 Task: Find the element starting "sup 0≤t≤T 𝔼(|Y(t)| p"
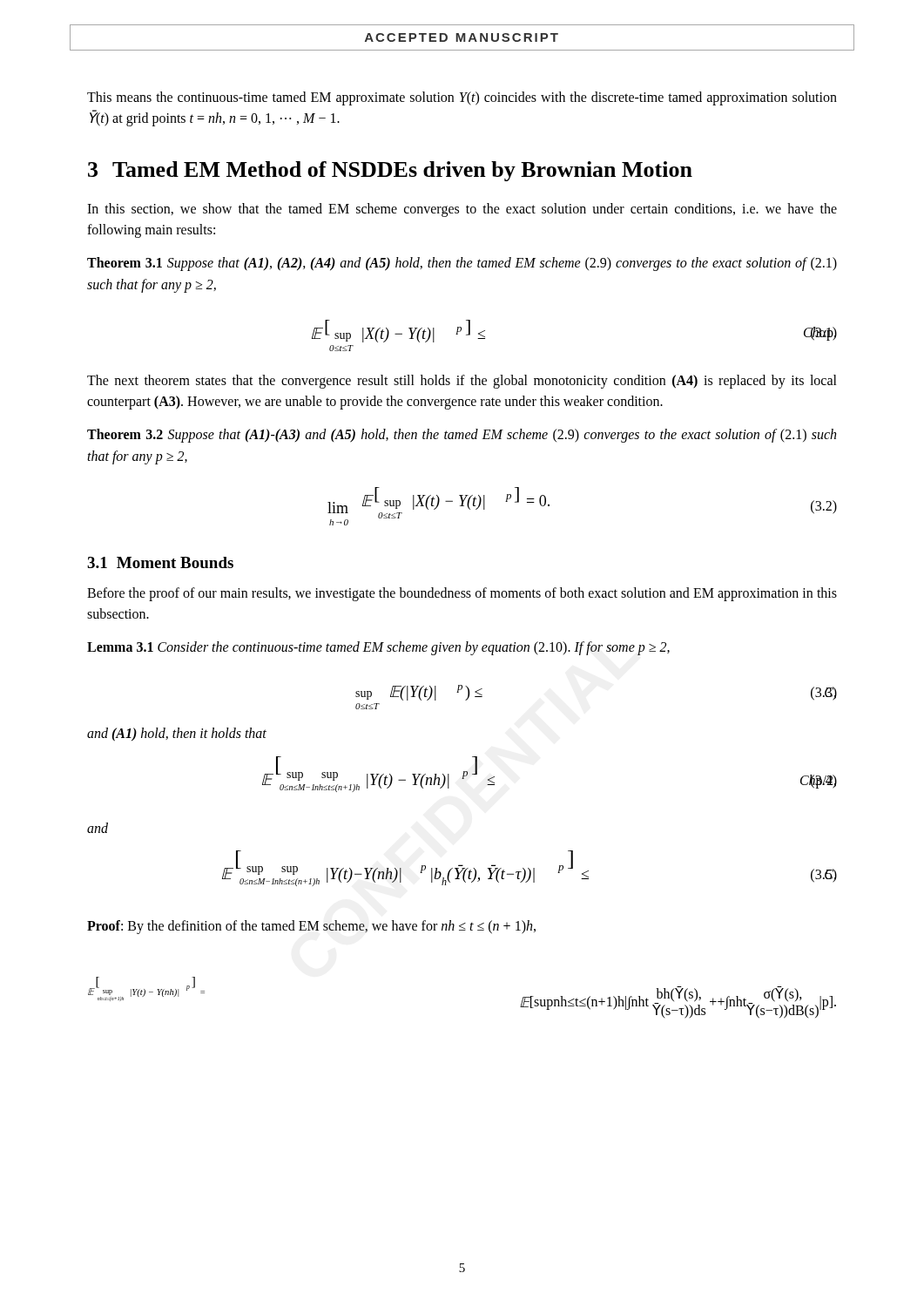coord(407,692)
